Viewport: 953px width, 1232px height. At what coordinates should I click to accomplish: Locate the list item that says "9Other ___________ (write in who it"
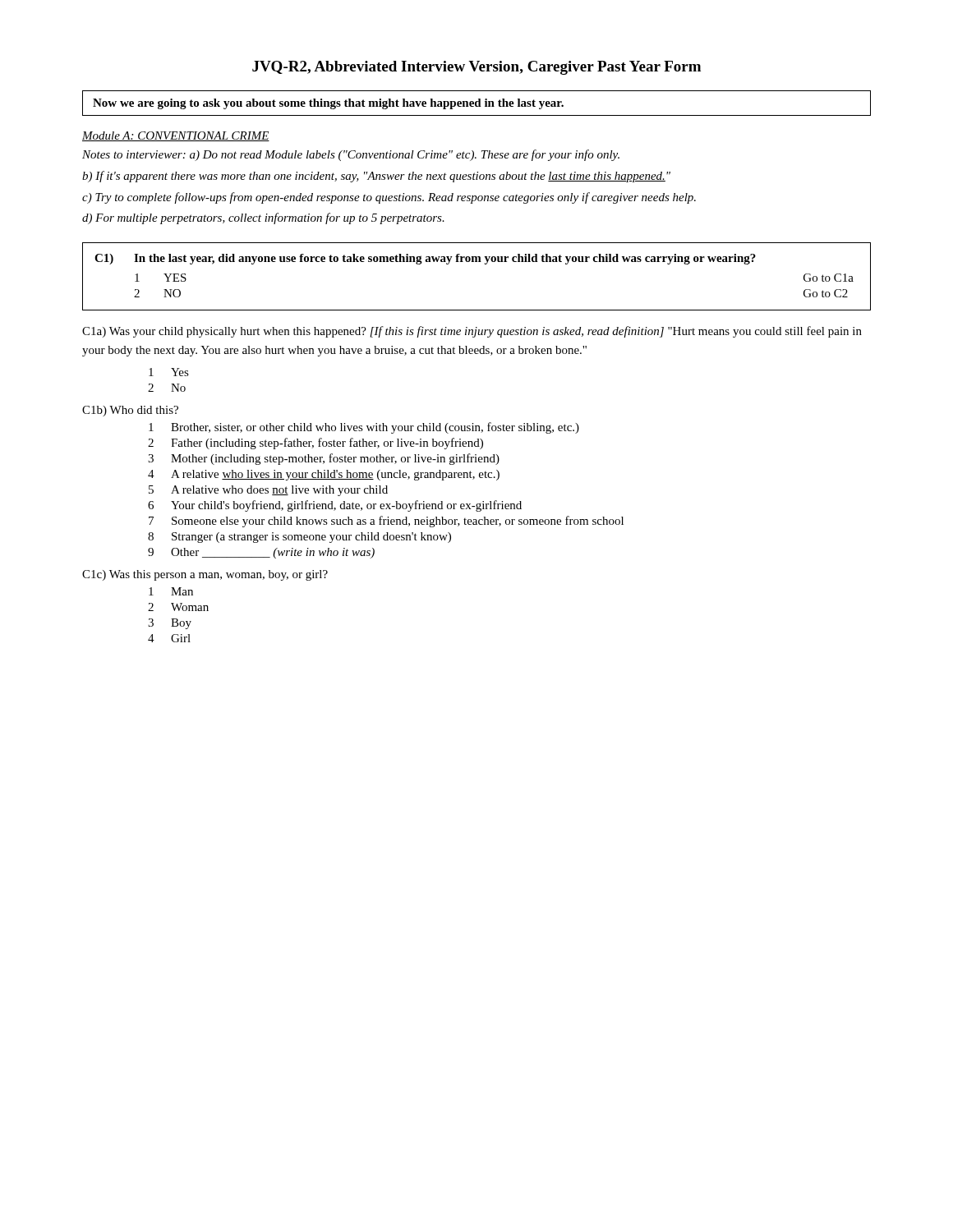[x=261, y=552]
